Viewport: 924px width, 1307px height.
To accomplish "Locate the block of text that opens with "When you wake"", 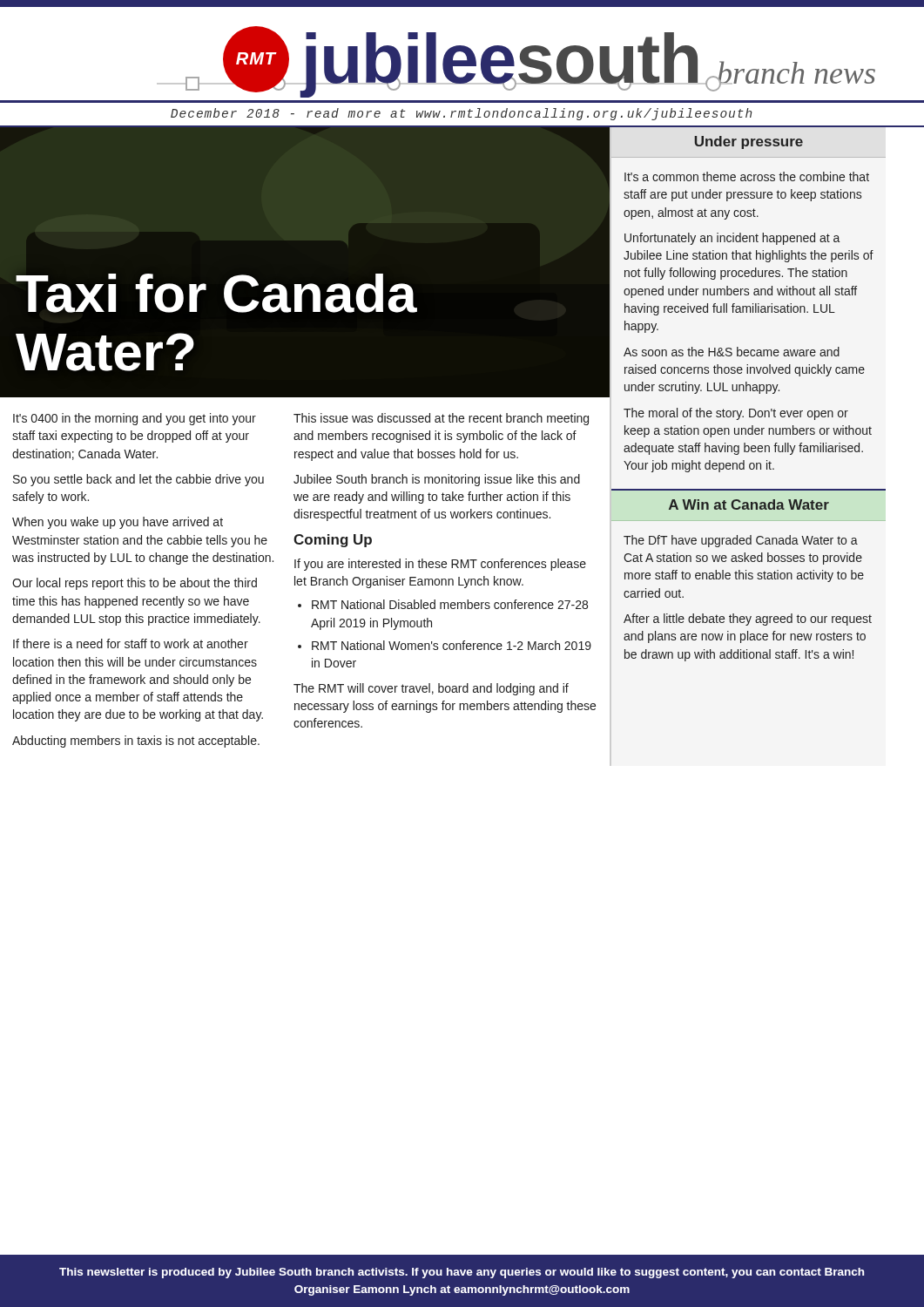I will click(x=143, y=540).
